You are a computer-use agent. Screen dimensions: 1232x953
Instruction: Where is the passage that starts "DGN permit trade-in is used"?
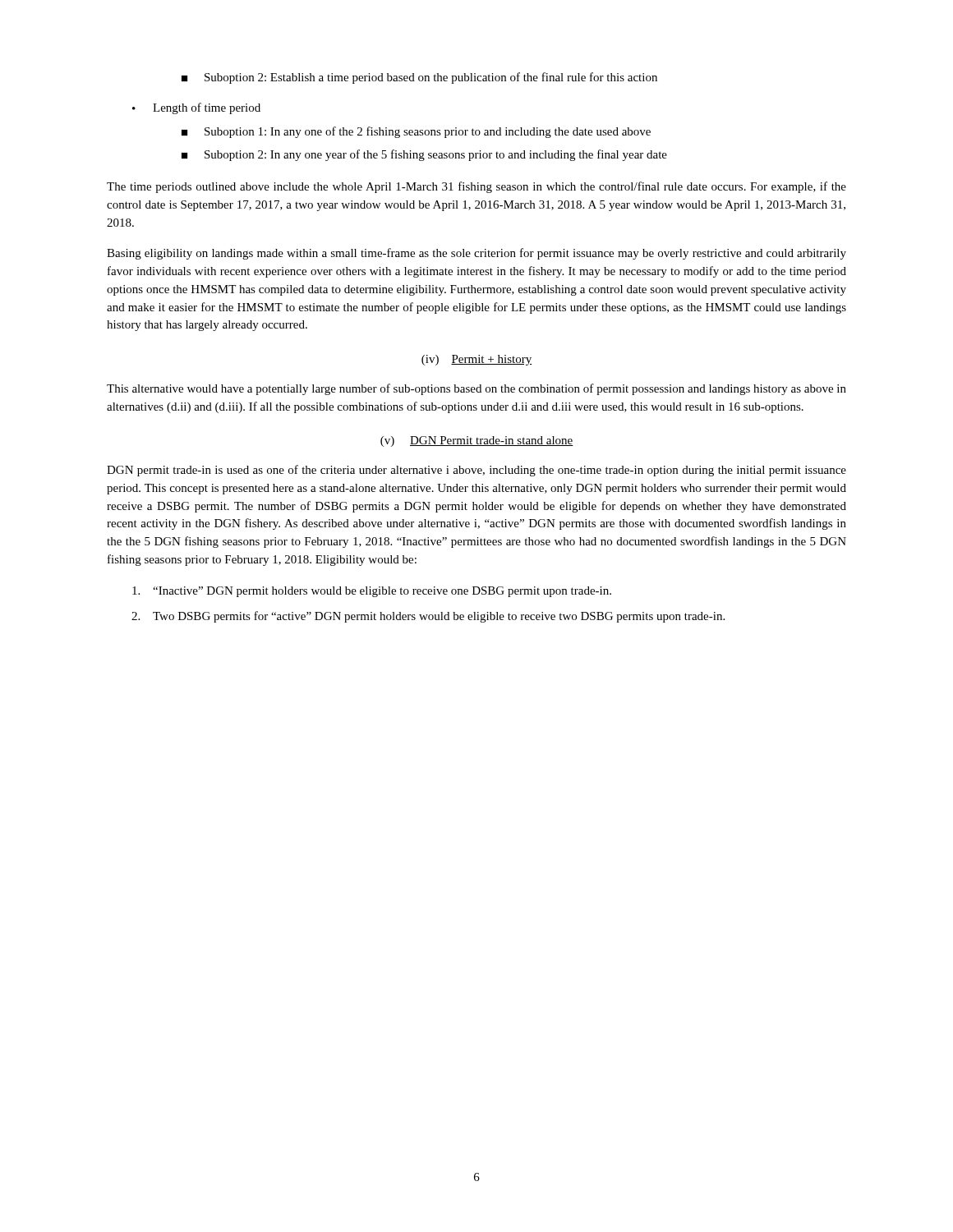476,514
